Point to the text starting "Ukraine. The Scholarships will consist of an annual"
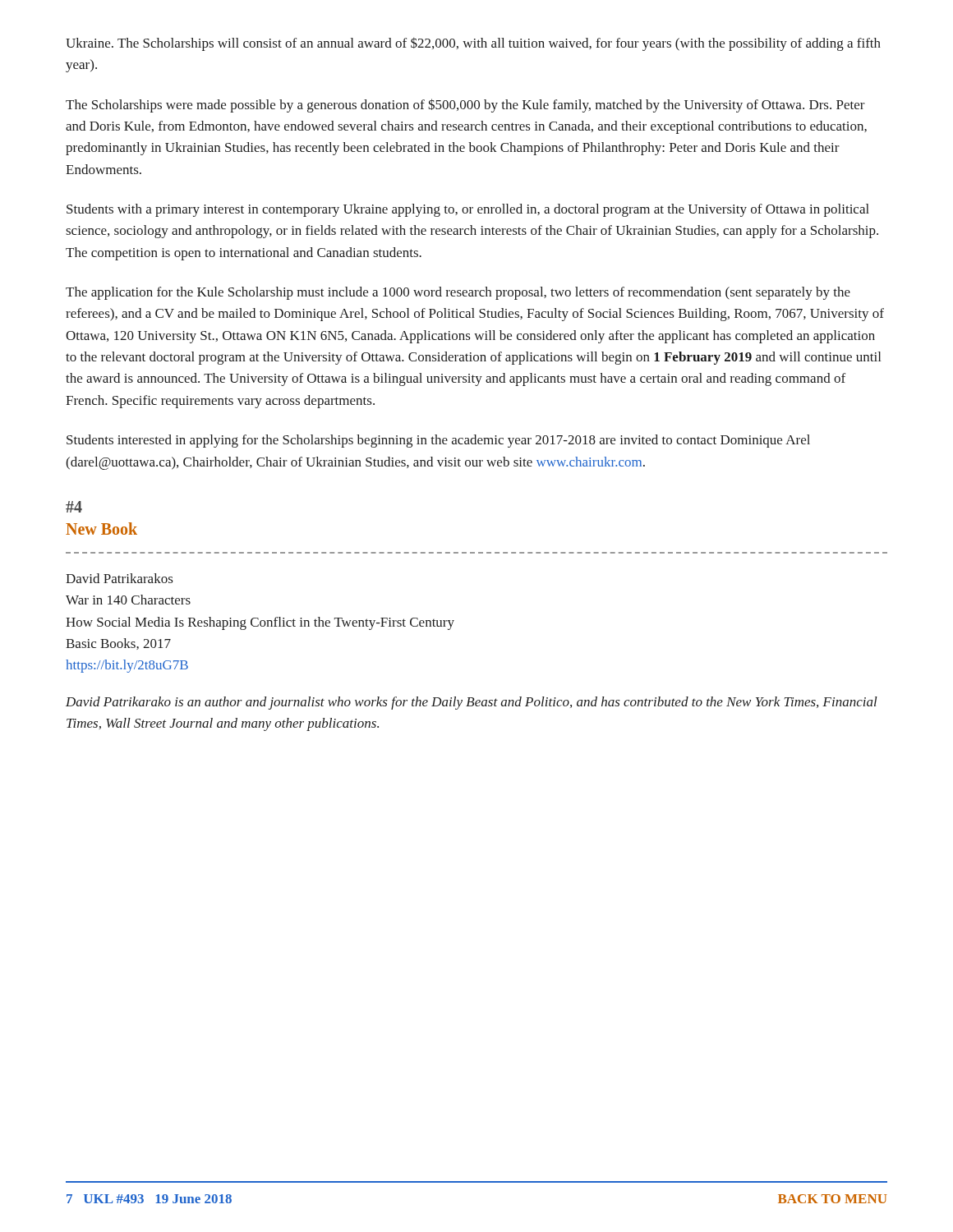Viewport: 953px width, 1232px height. click(x=473, y=54)
